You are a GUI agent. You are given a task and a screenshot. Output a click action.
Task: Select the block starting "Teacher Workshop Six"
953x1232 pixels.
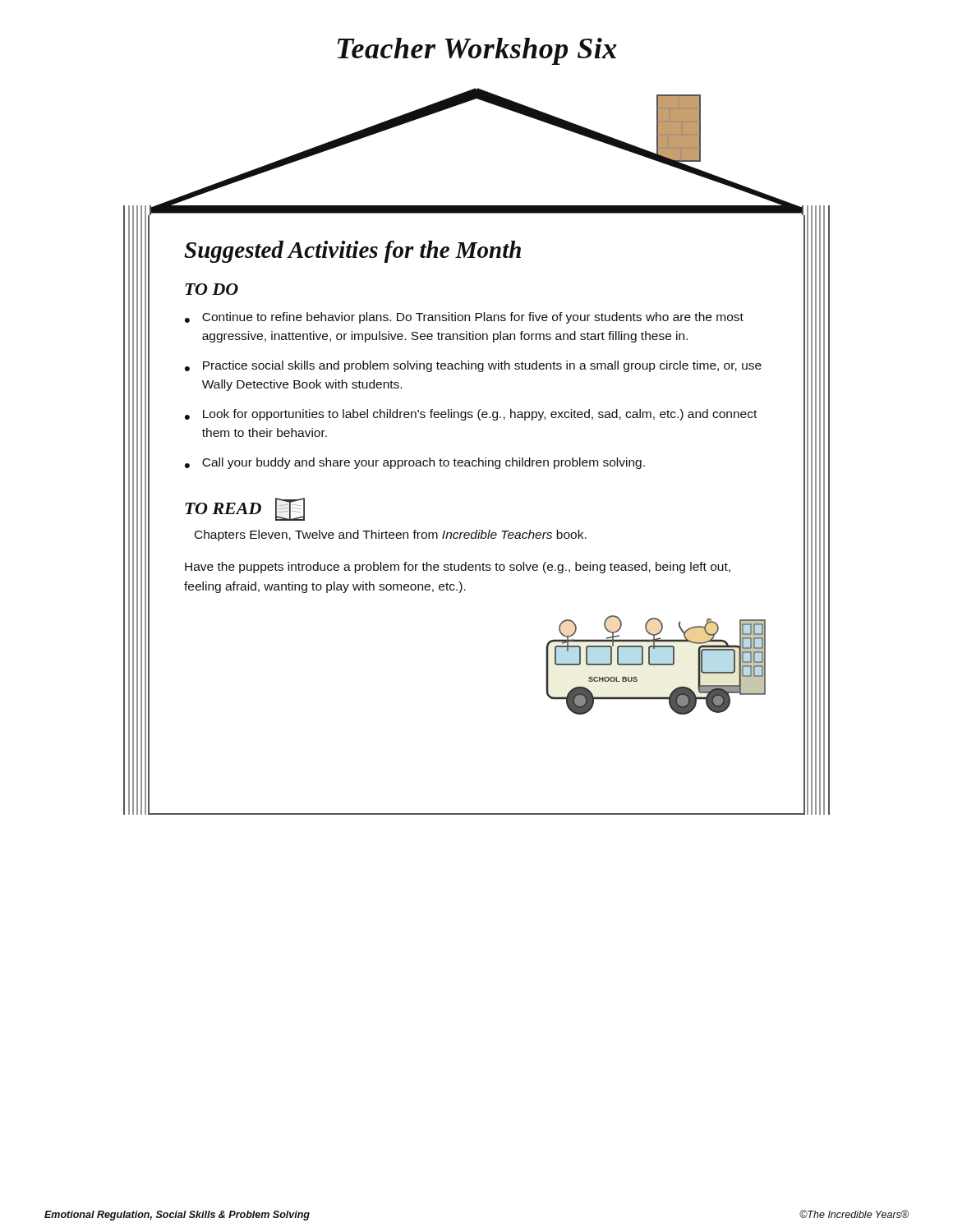tap(476, 48)
